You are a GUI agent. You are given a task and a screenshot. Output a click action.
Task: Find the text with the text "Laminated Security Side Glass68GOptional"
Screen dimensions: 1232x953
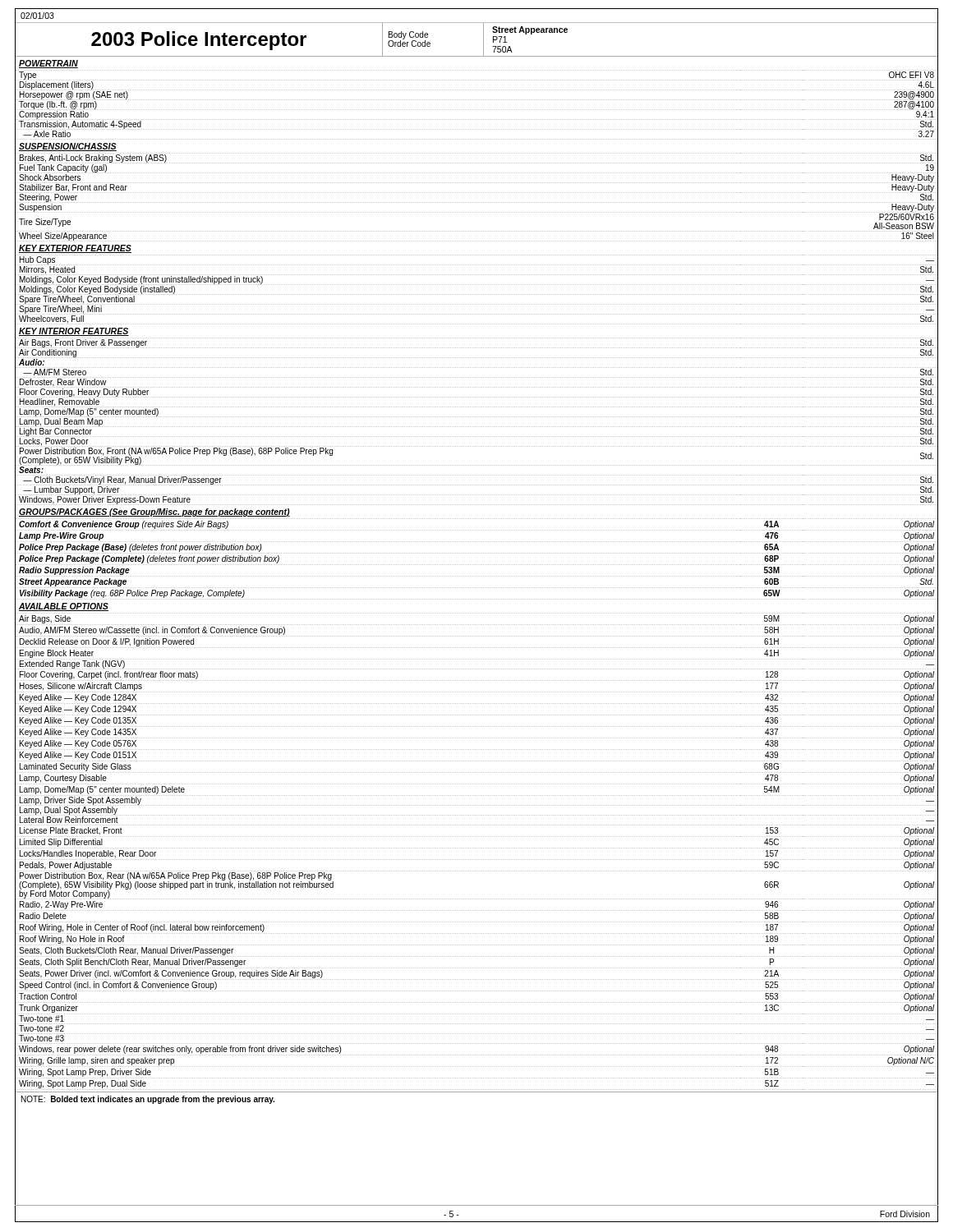[476, 767]
